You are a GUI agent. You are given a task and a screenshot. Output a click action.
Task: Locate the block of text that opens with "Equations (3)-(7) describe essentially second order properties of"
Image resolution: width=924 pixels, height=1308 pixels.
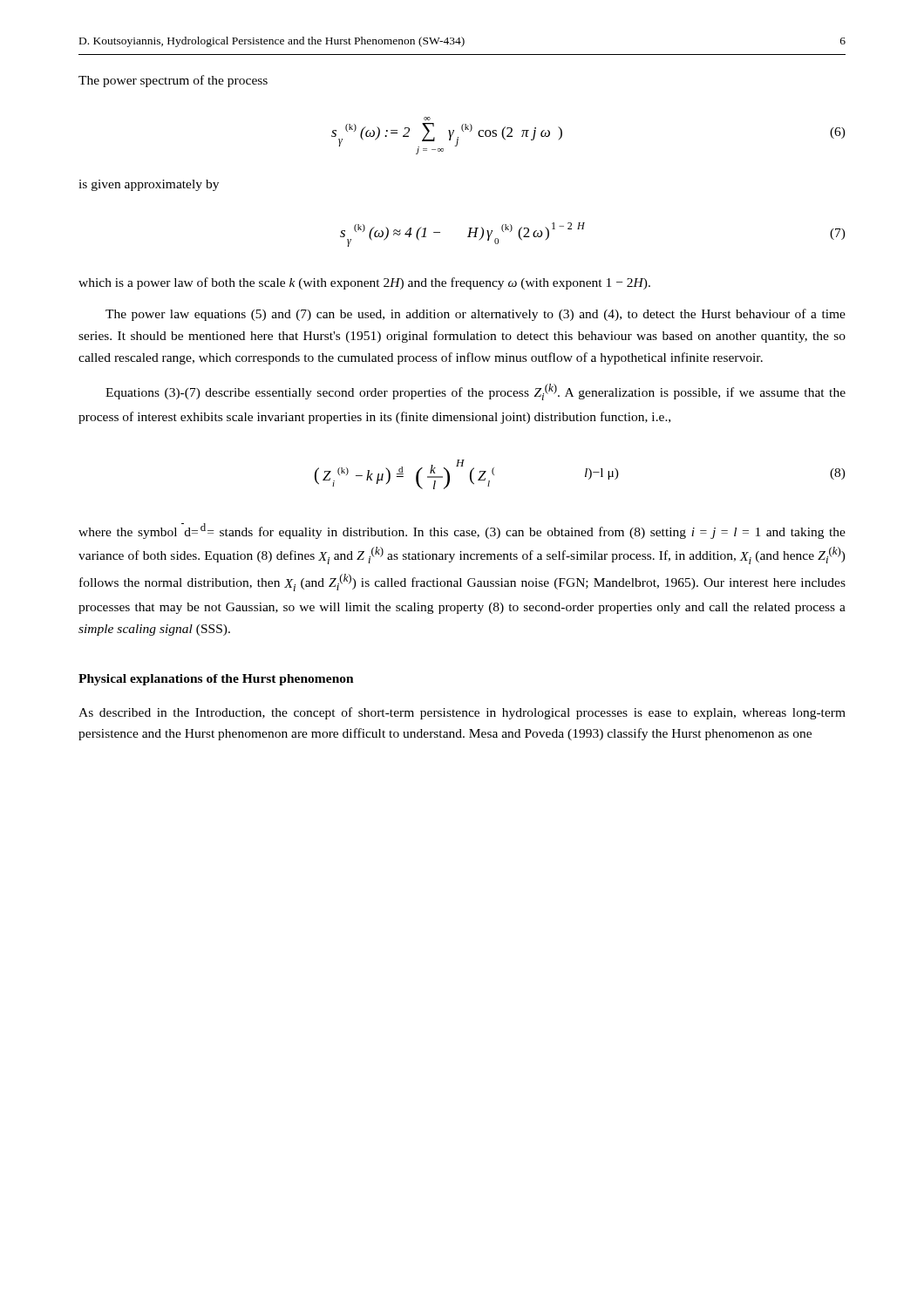coord(462,402)
